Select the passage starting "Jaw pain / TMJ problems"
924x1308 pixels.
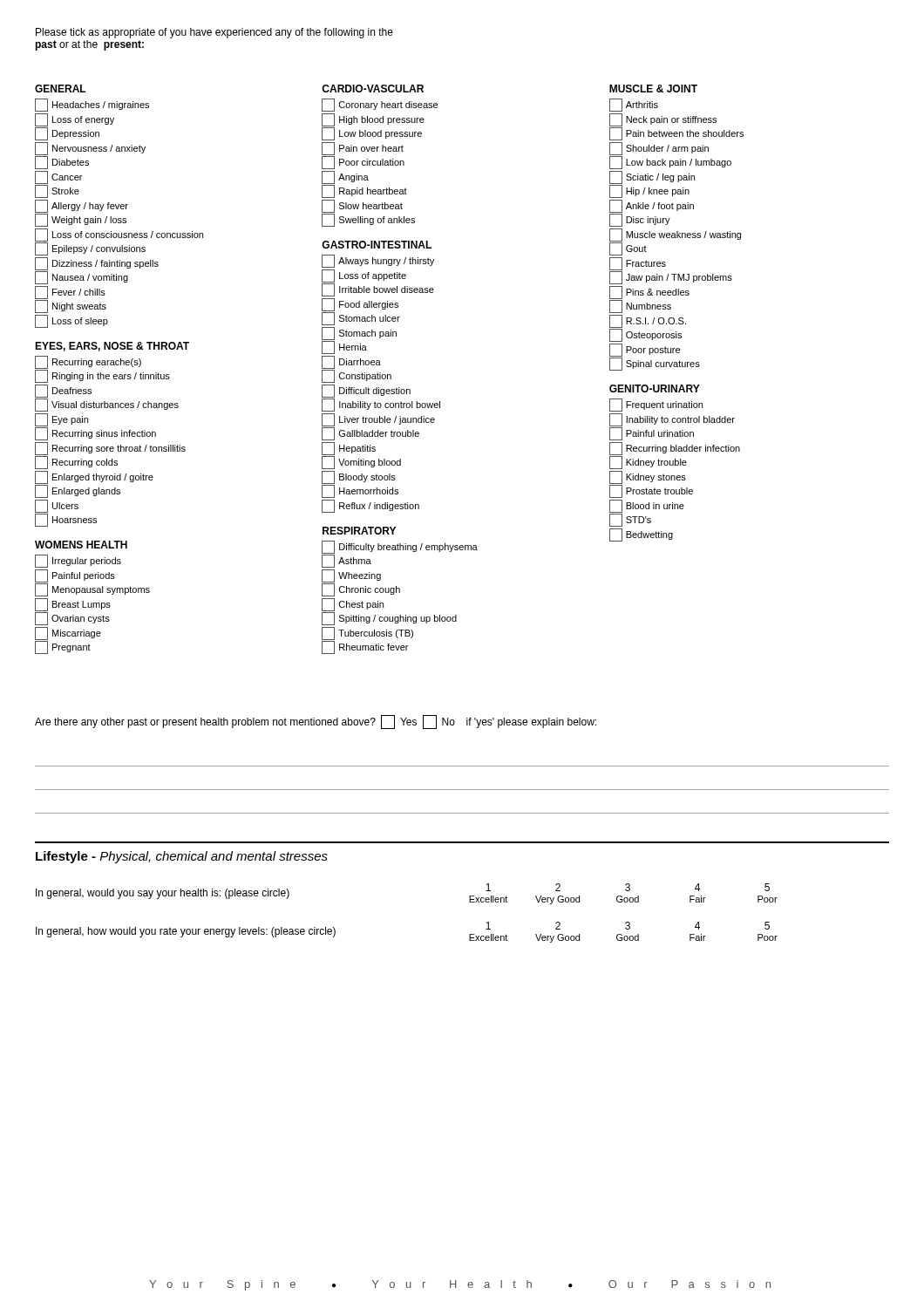pyautogui.click(x=671, y=278)
